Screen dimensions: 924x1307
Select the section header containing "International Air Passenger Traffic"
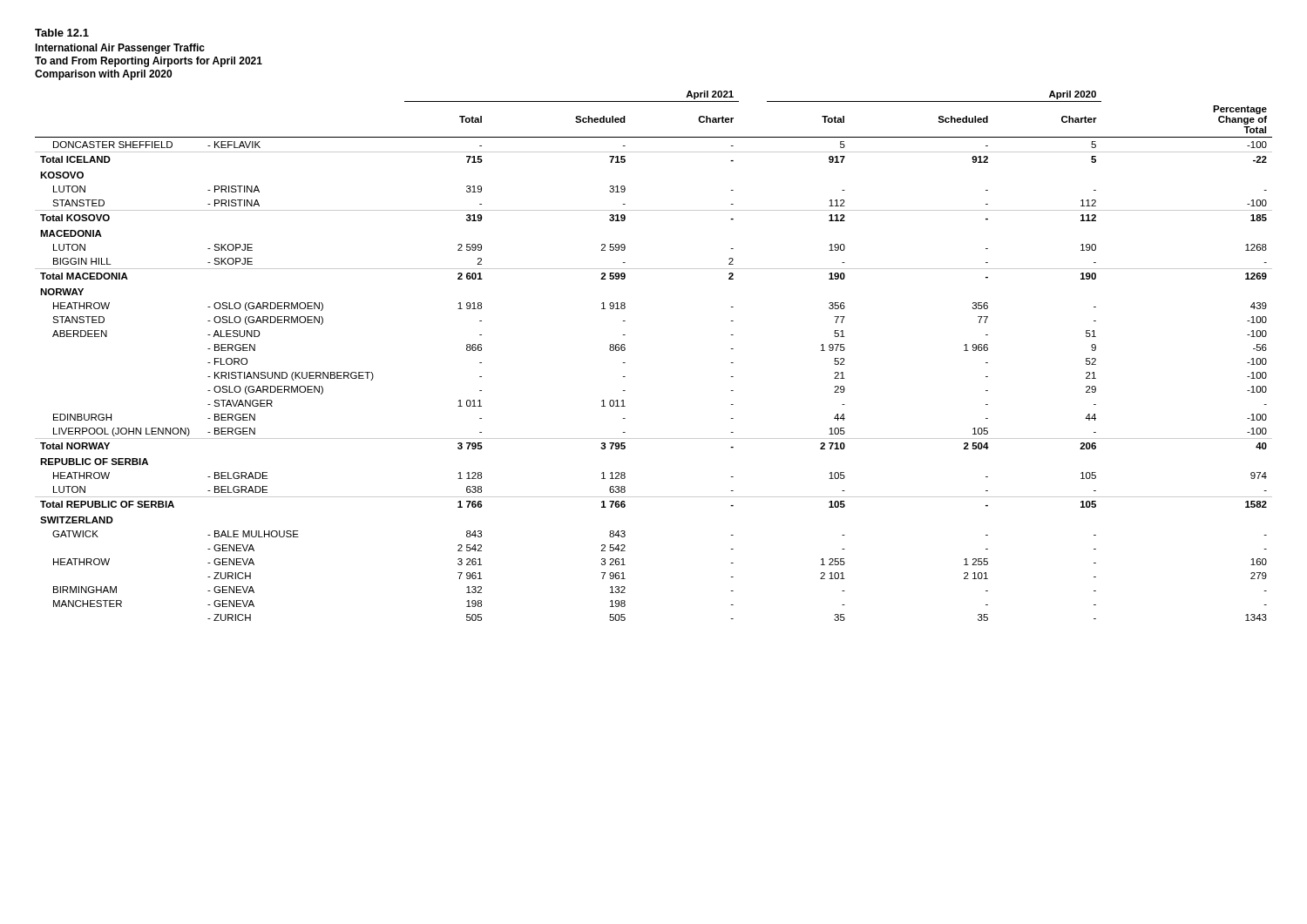pos(120,48)
